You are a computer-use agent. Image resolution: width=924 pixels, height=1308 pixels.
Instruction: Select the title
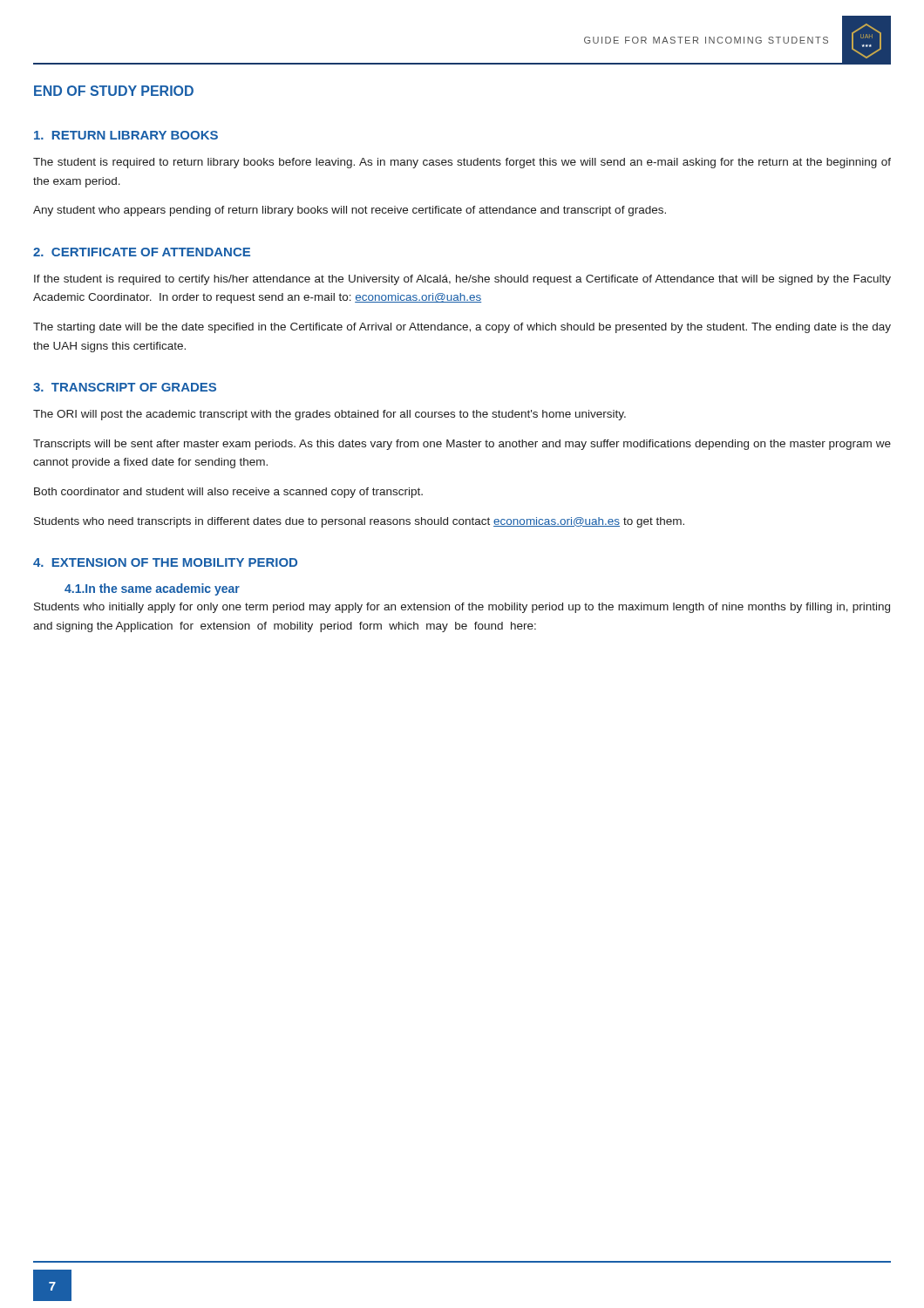click(114, 93)
